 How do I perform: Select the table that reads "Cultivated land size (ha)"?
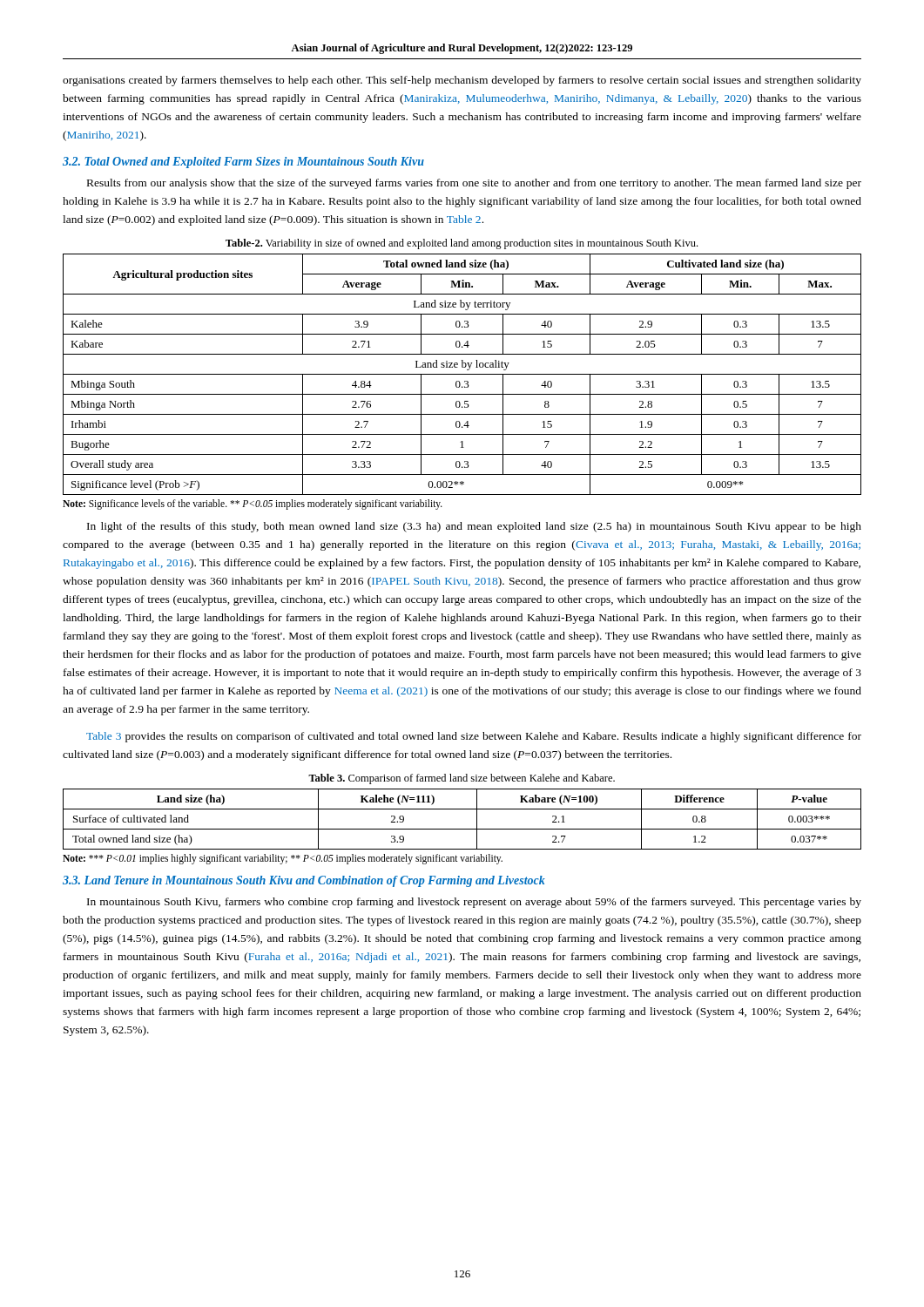(x=462, y=375)
